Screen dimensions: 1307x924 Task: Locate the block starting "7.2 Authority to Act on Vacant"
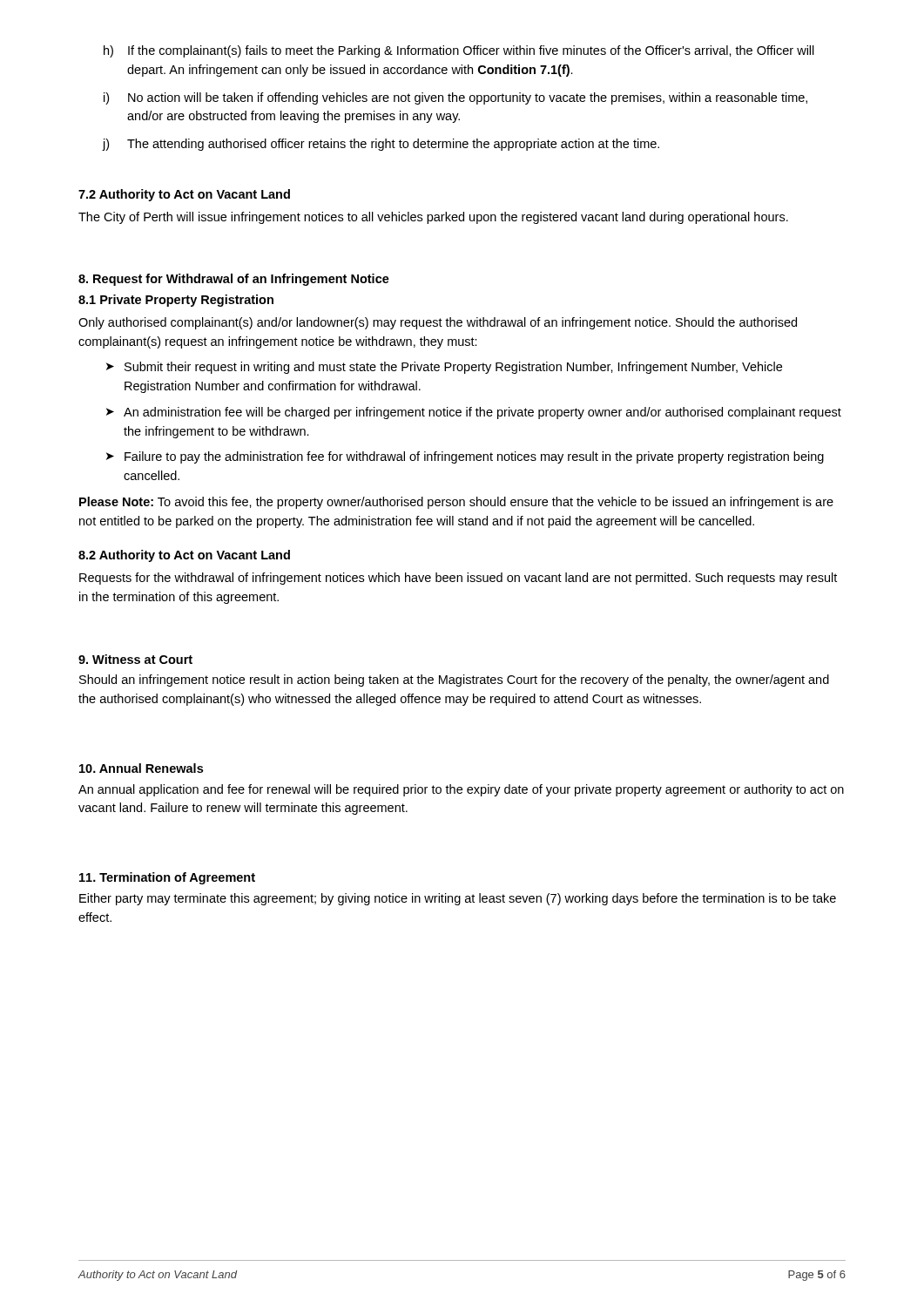pos(185,194)
